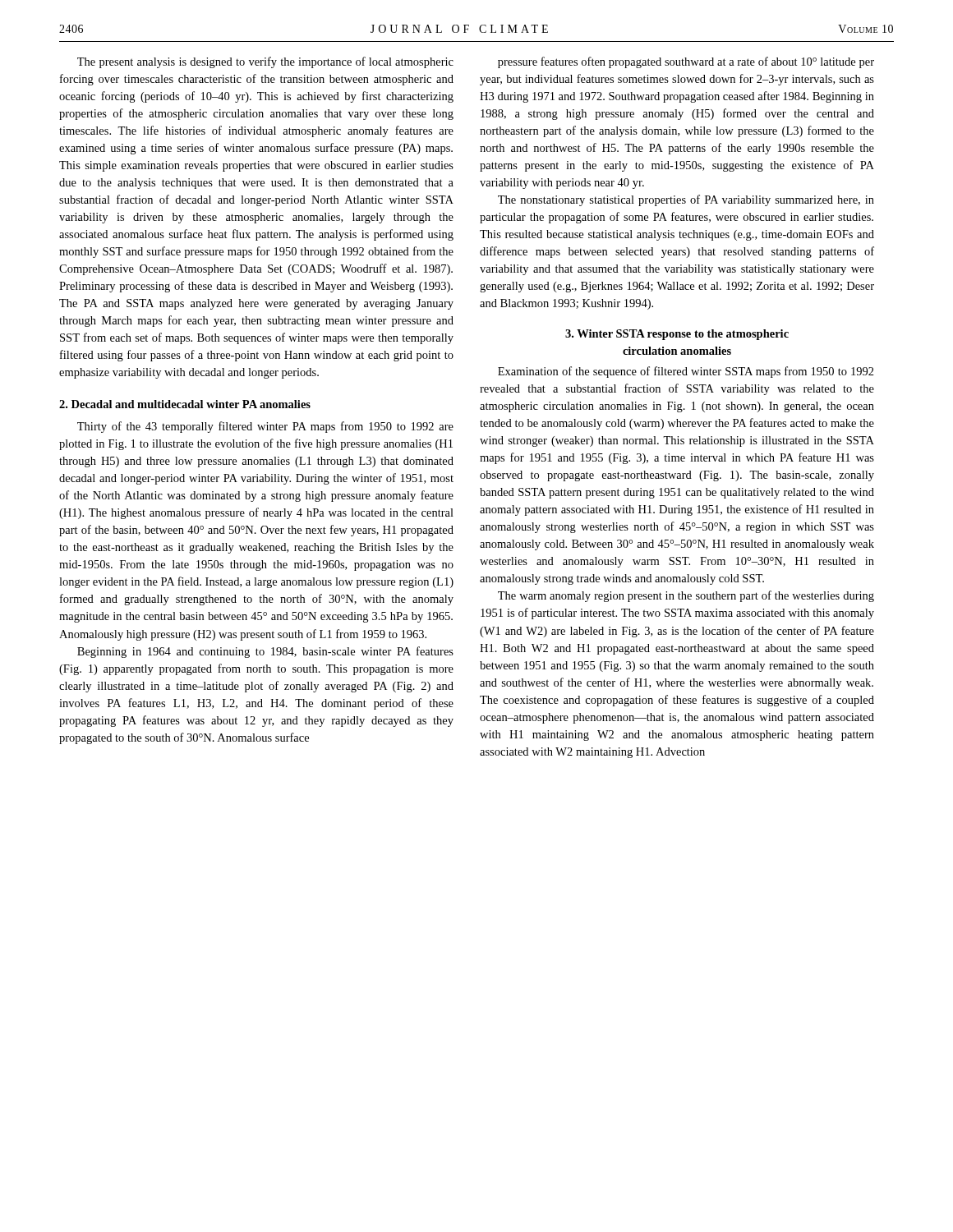This screenshot has height=1232, width=953.
Task: Locate the text block starting "Thirty of the 43 temporally filtered winter"
Action: [x=256, y=530]
